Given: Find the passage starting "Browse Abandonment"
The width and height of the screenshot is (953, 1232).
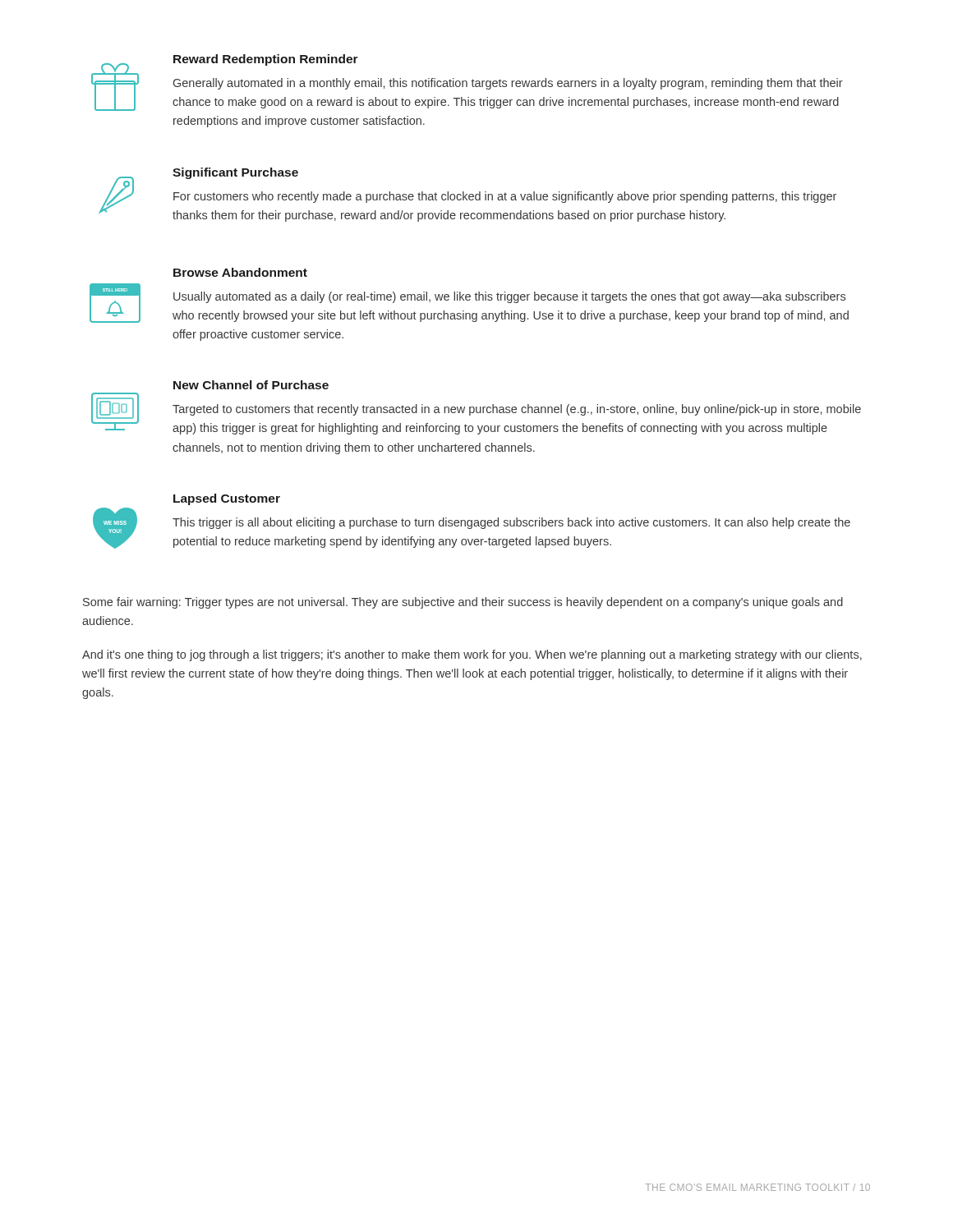Looking at the screenshot, I should 240,272.
